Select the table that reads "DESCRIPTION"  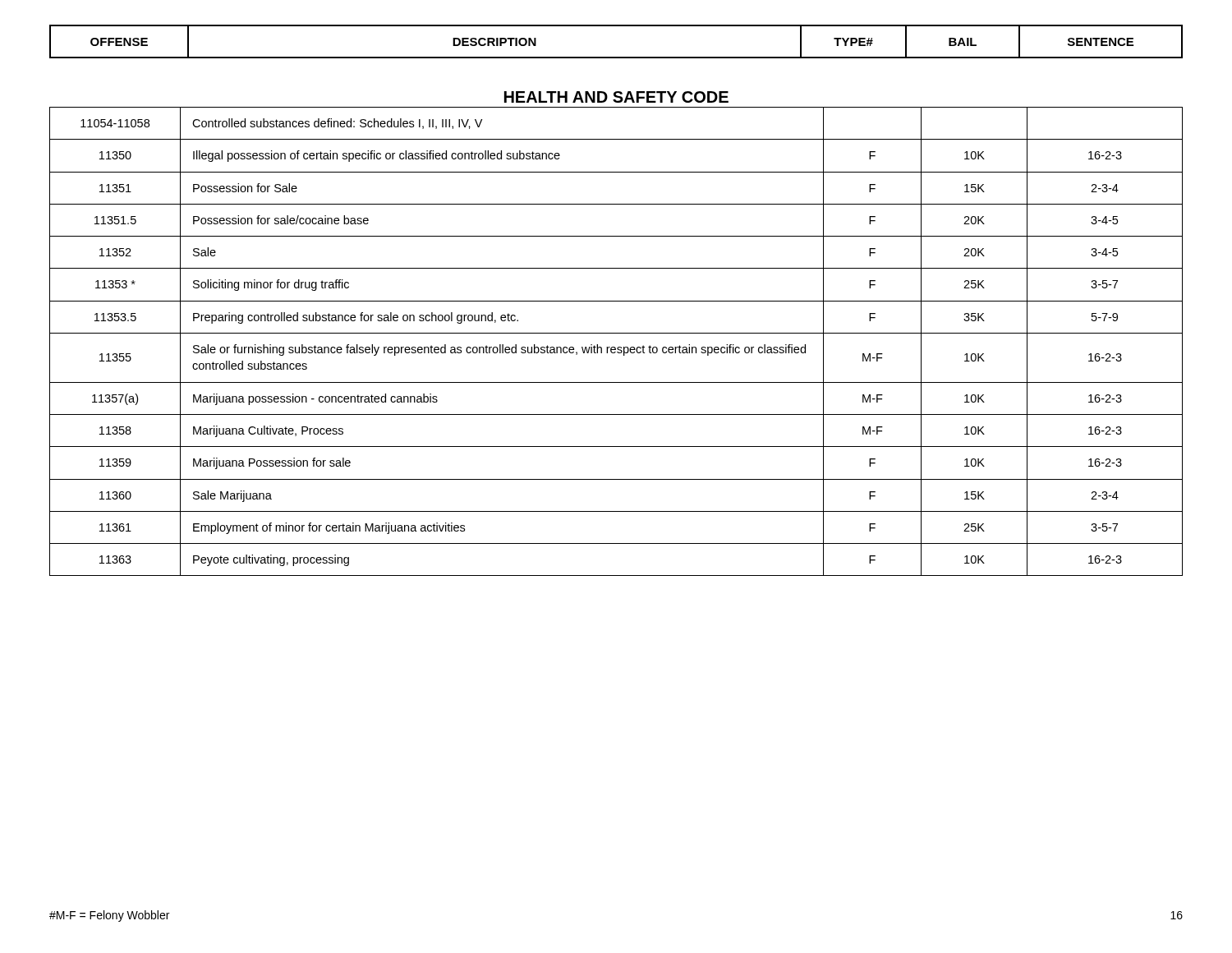[616, 42]
